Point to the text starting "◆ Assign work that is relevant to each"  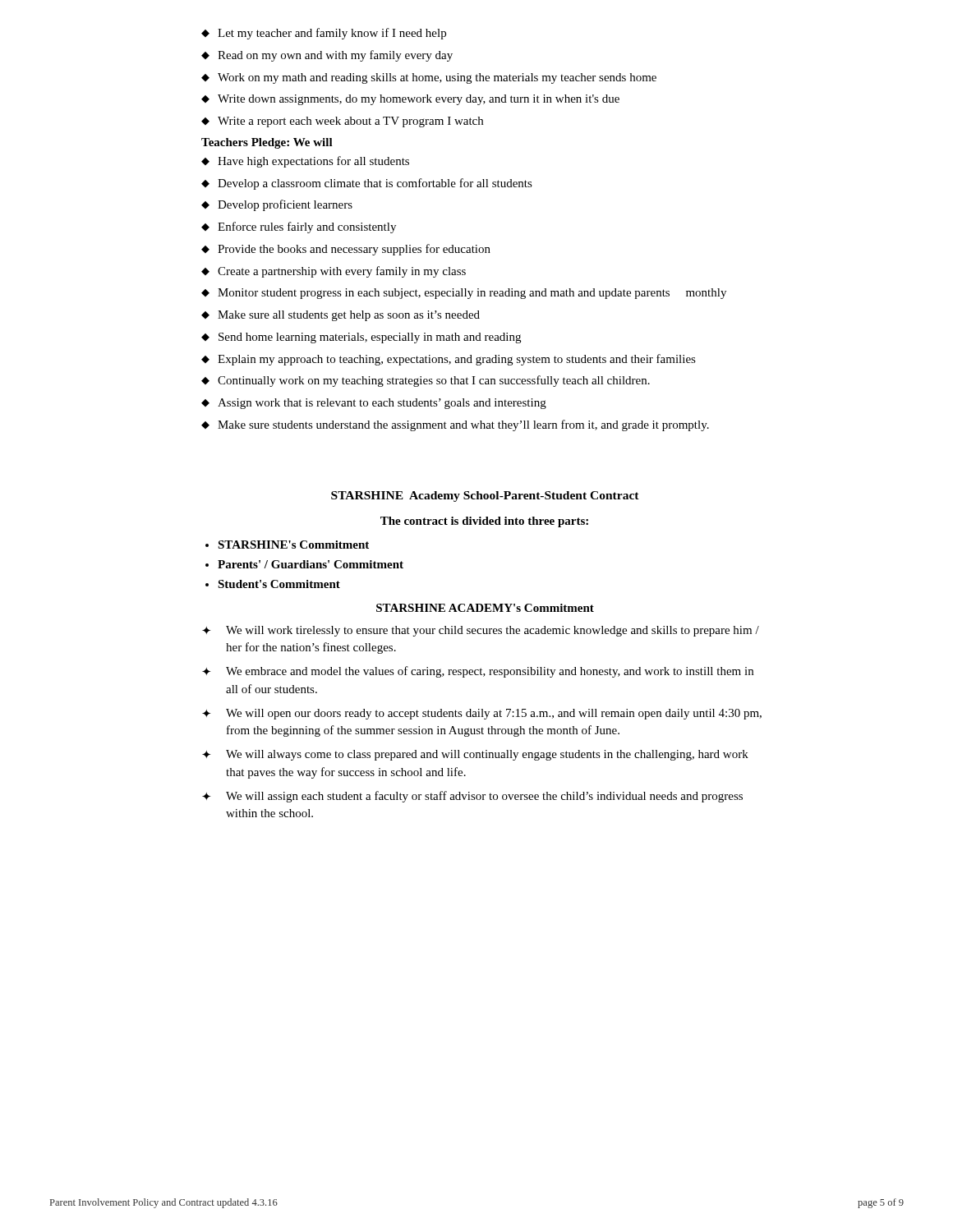pos(374,403)
